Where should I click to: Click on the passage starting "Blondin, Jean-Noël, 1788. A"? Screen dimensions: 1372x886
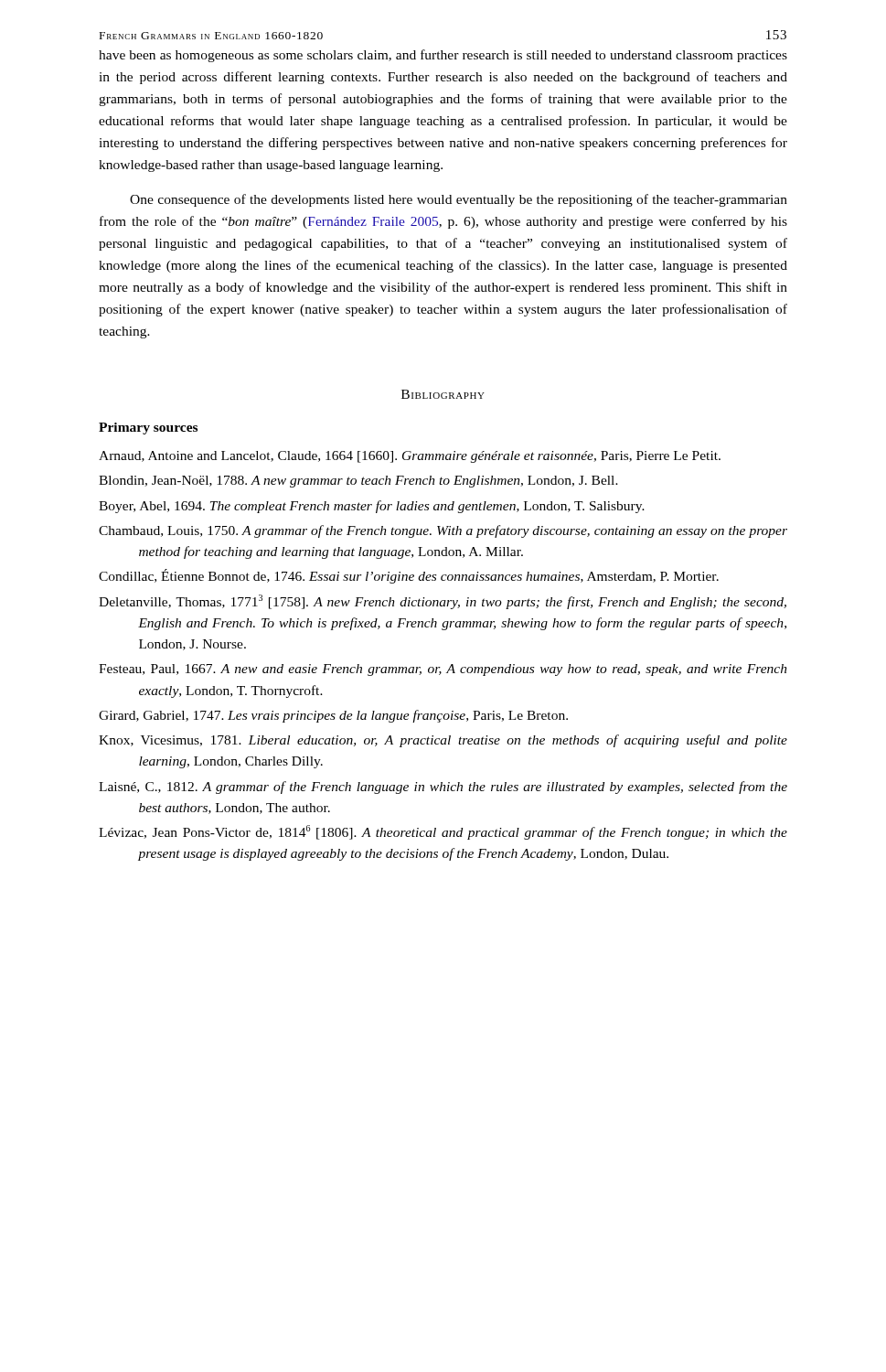[x=359, y=480]
